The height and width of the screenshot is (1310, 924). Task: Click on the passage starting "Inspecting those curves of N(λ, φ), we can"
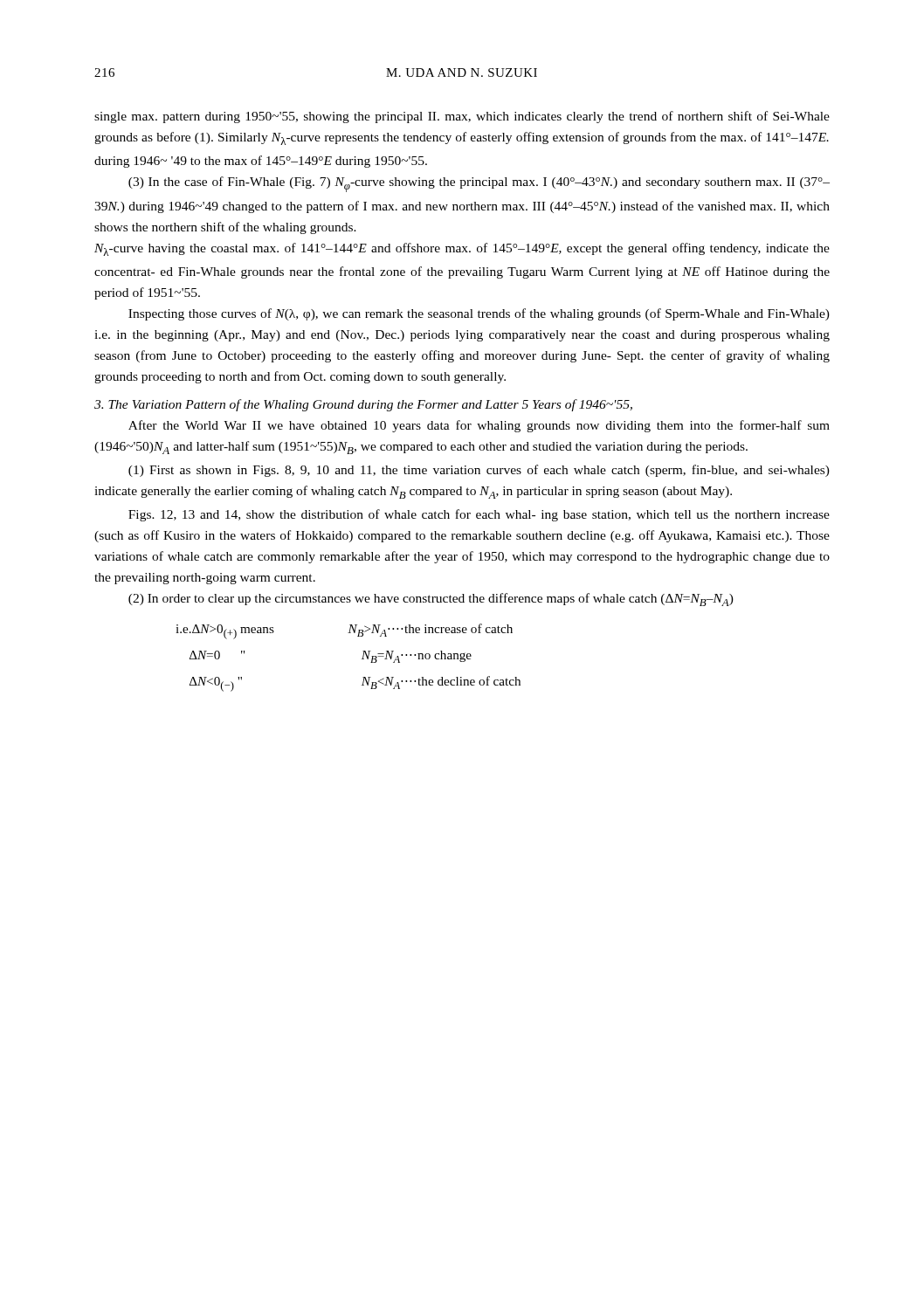[x=462, y=345]
